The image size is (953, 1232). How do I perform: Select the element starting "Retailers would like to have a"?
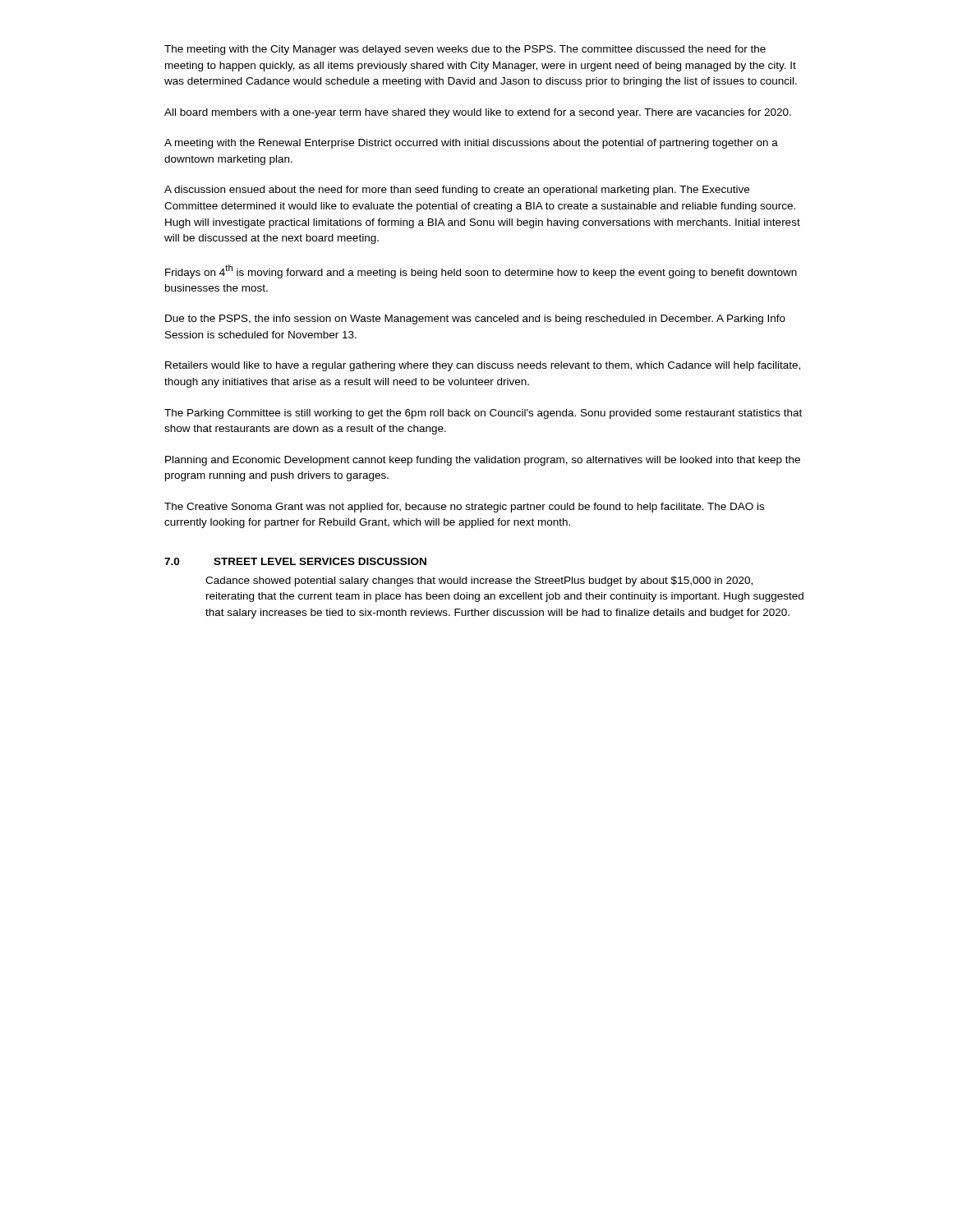point(483,373)
